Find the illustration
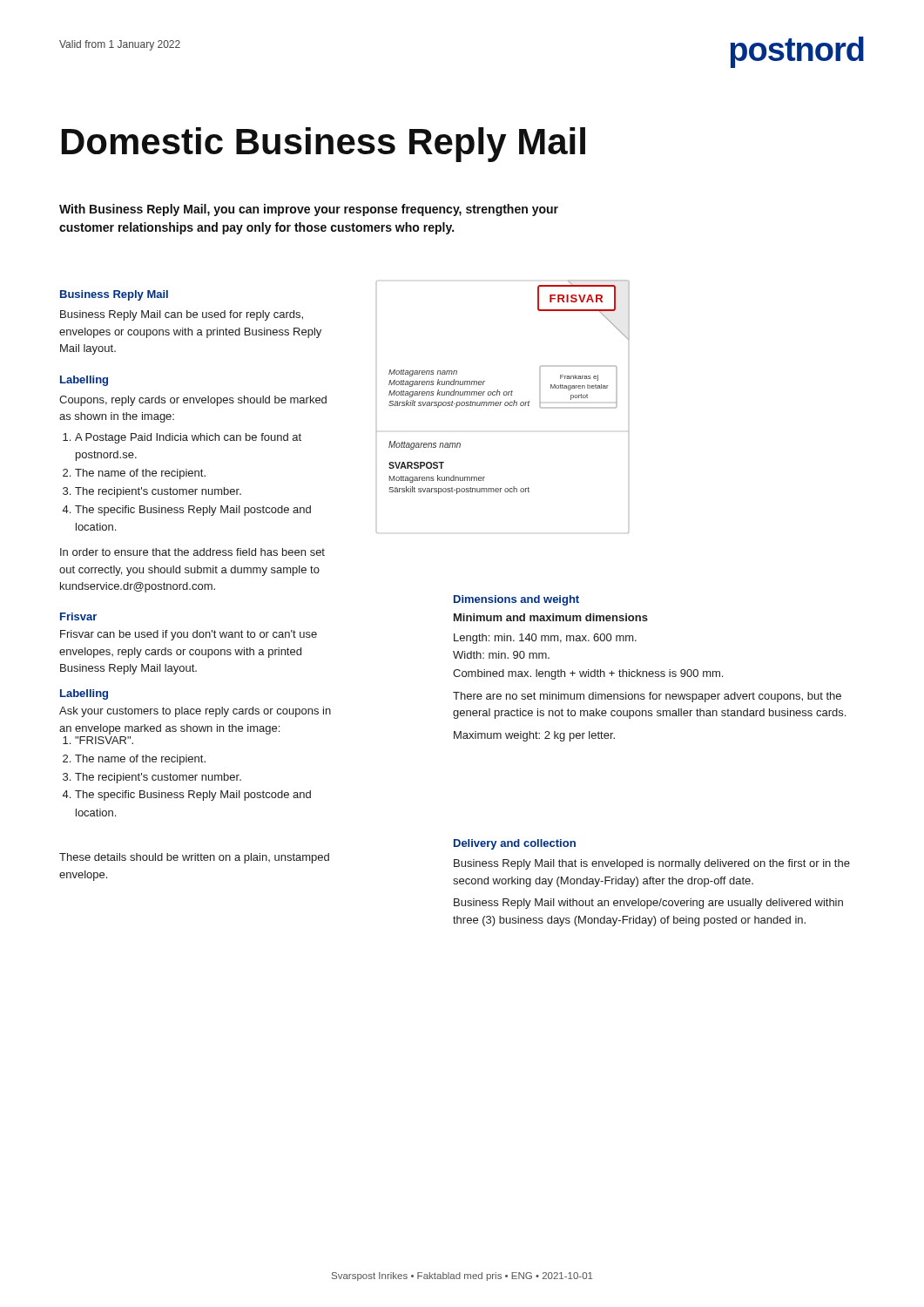The image size is (924, 1307). tap(509, 418)
